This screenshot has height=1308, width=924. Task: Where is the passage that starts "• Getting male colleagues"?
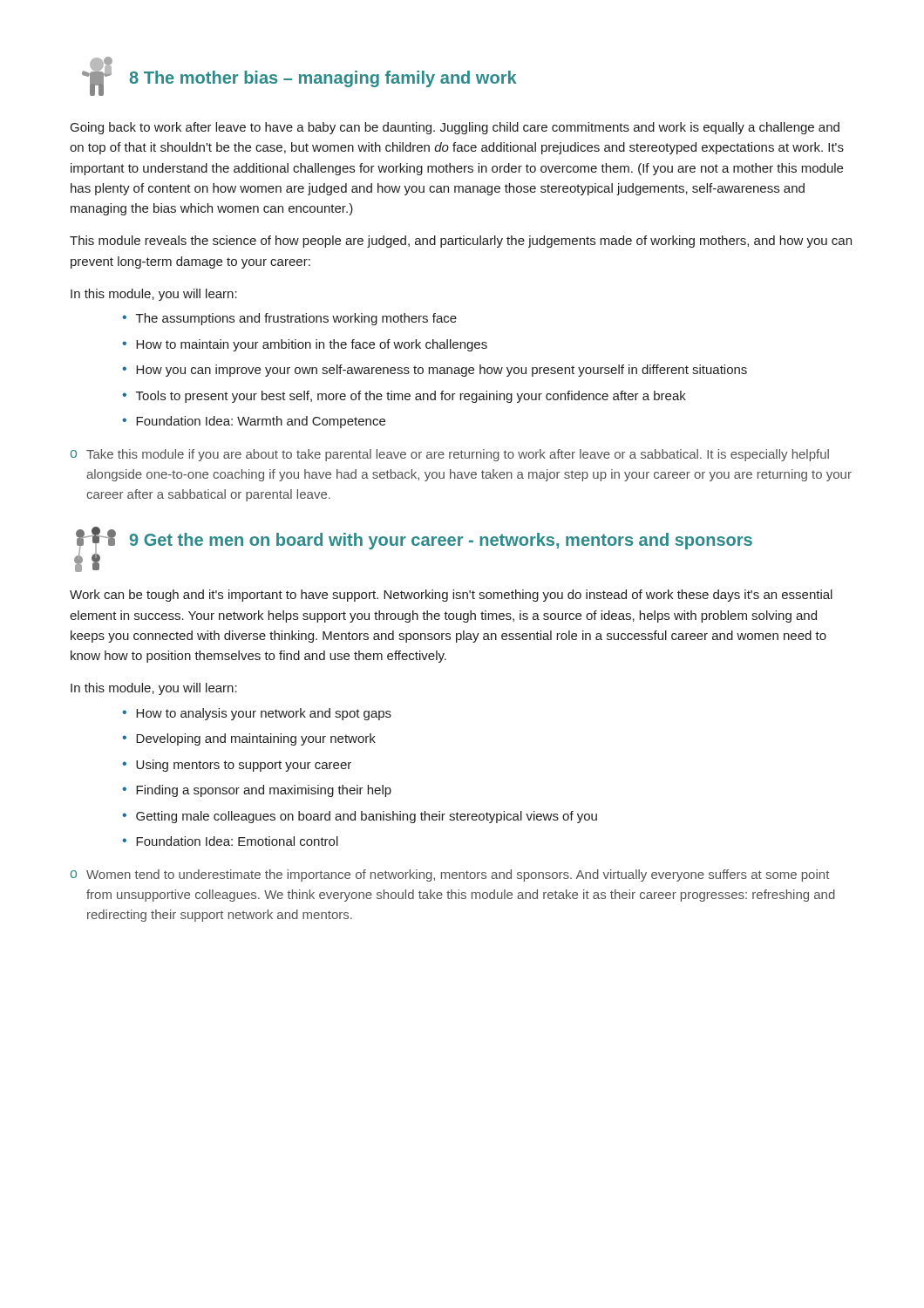(360, 816)
